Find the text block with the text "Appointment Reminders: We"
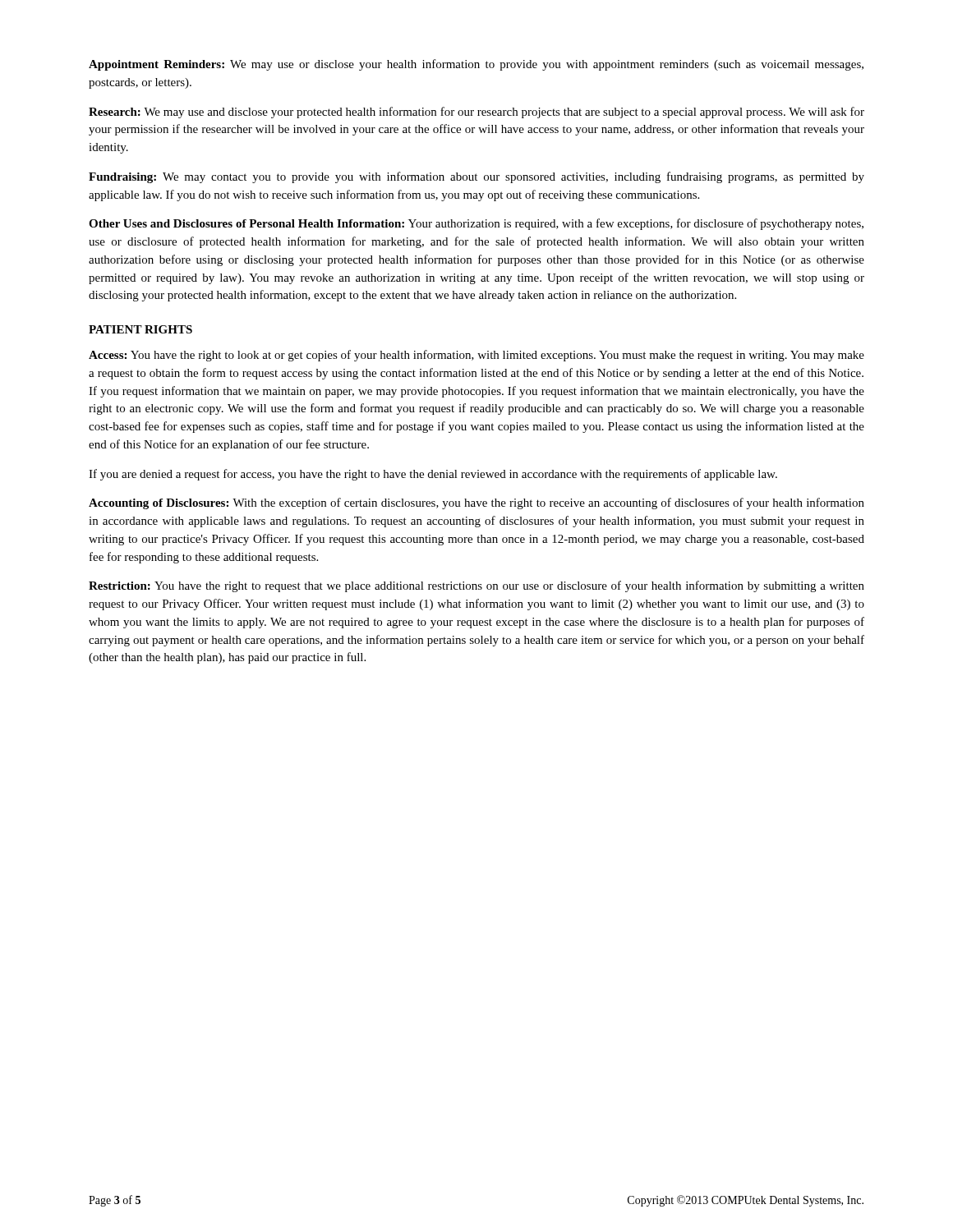The height and width of the screenshot is (1232, 953). pos(476,73)
